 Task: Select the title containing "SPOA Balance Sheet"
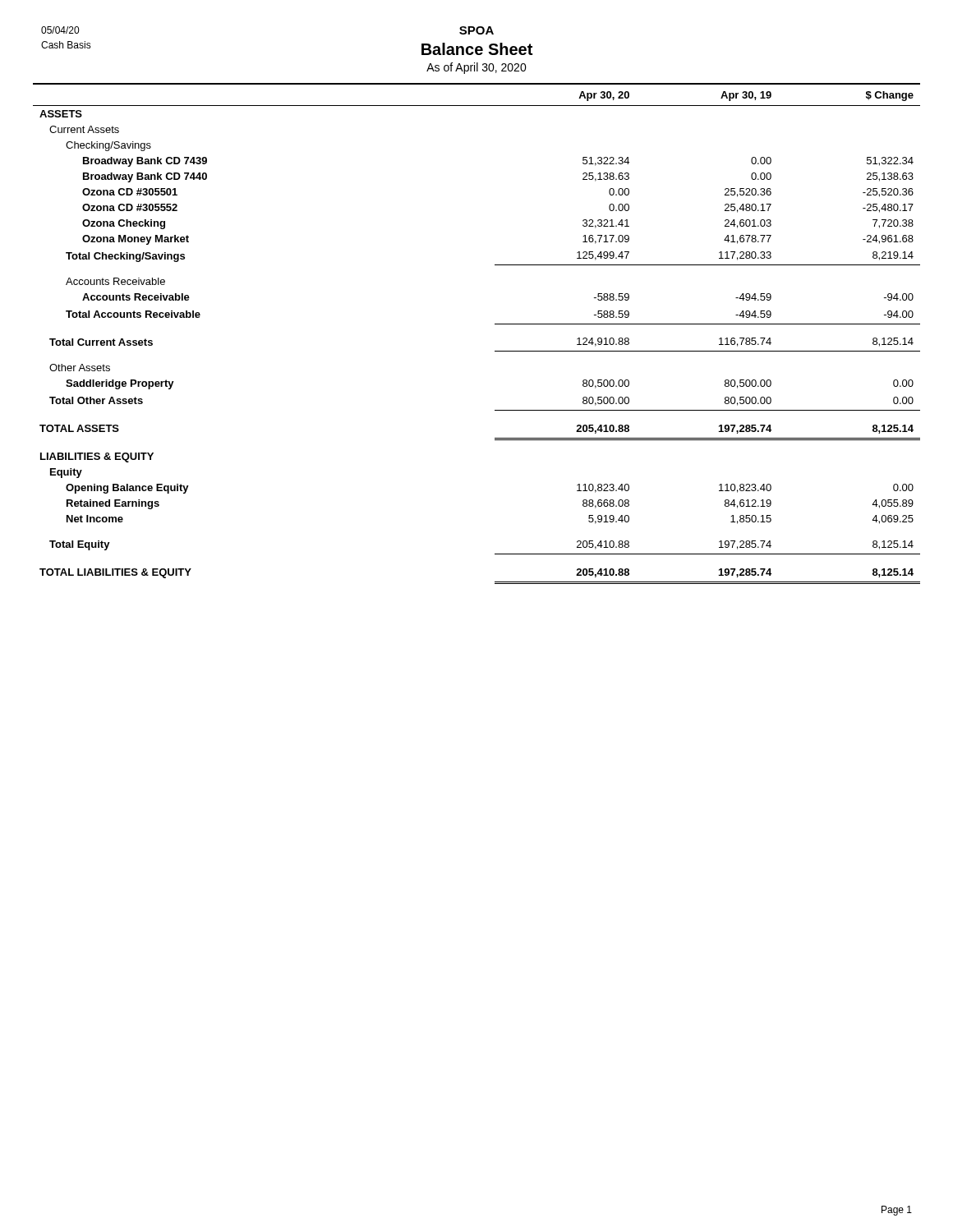[x=476, y=49]
